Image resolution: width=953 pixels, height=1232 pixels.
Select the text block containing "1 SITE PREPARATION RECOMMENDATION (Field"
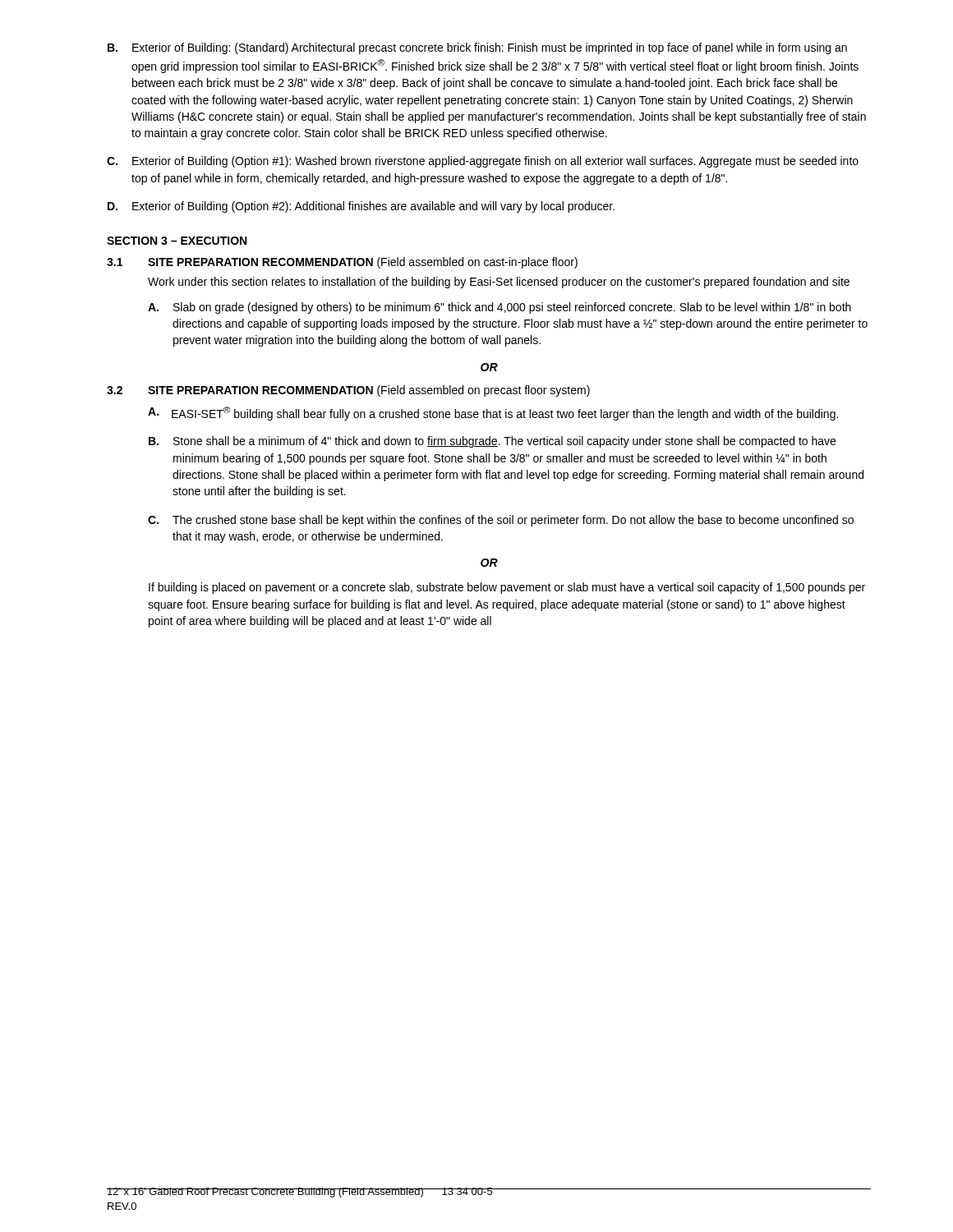[x=342, y=262]
